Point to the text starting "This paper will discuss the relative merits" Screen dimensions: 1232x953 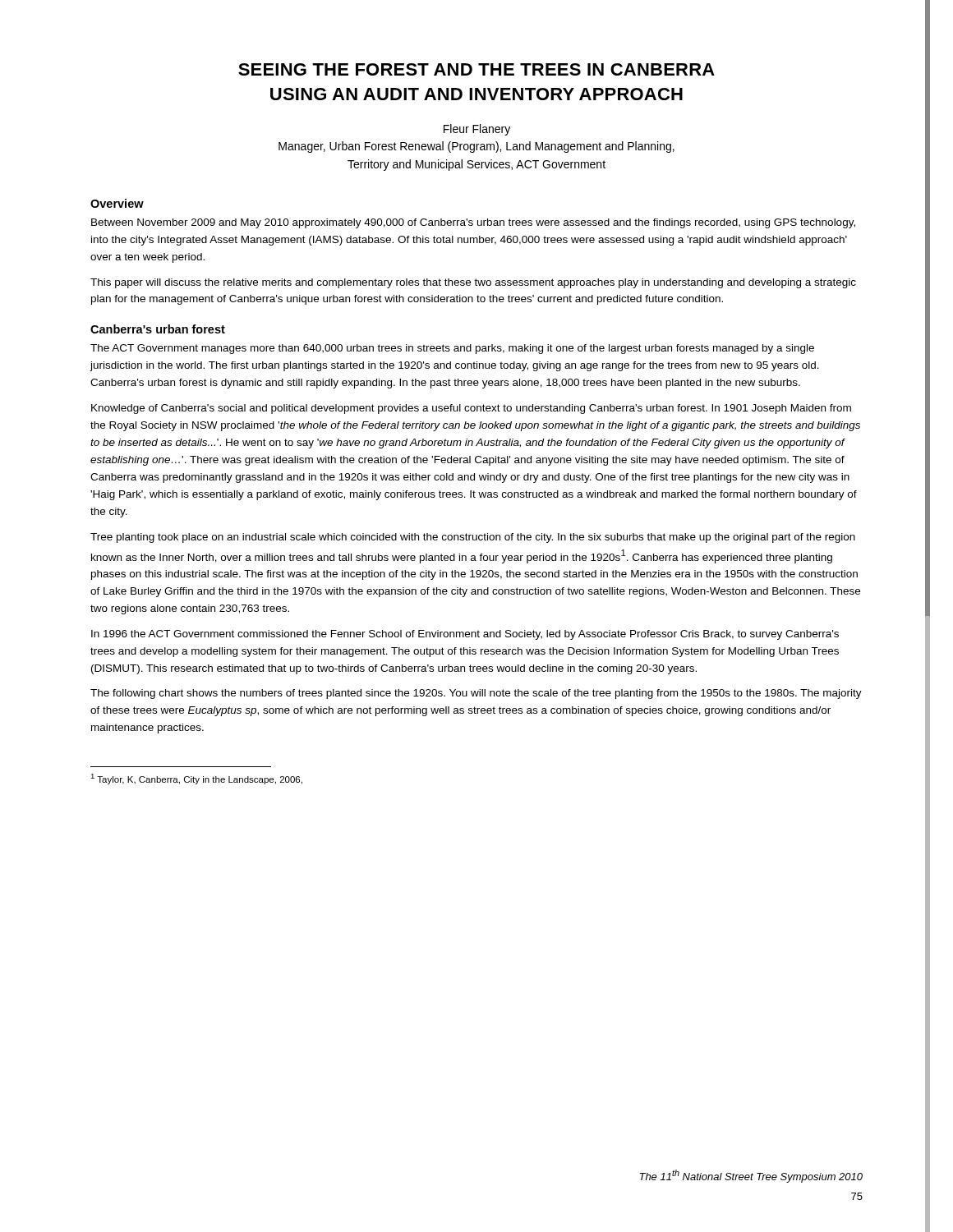(x=473, y=290)
